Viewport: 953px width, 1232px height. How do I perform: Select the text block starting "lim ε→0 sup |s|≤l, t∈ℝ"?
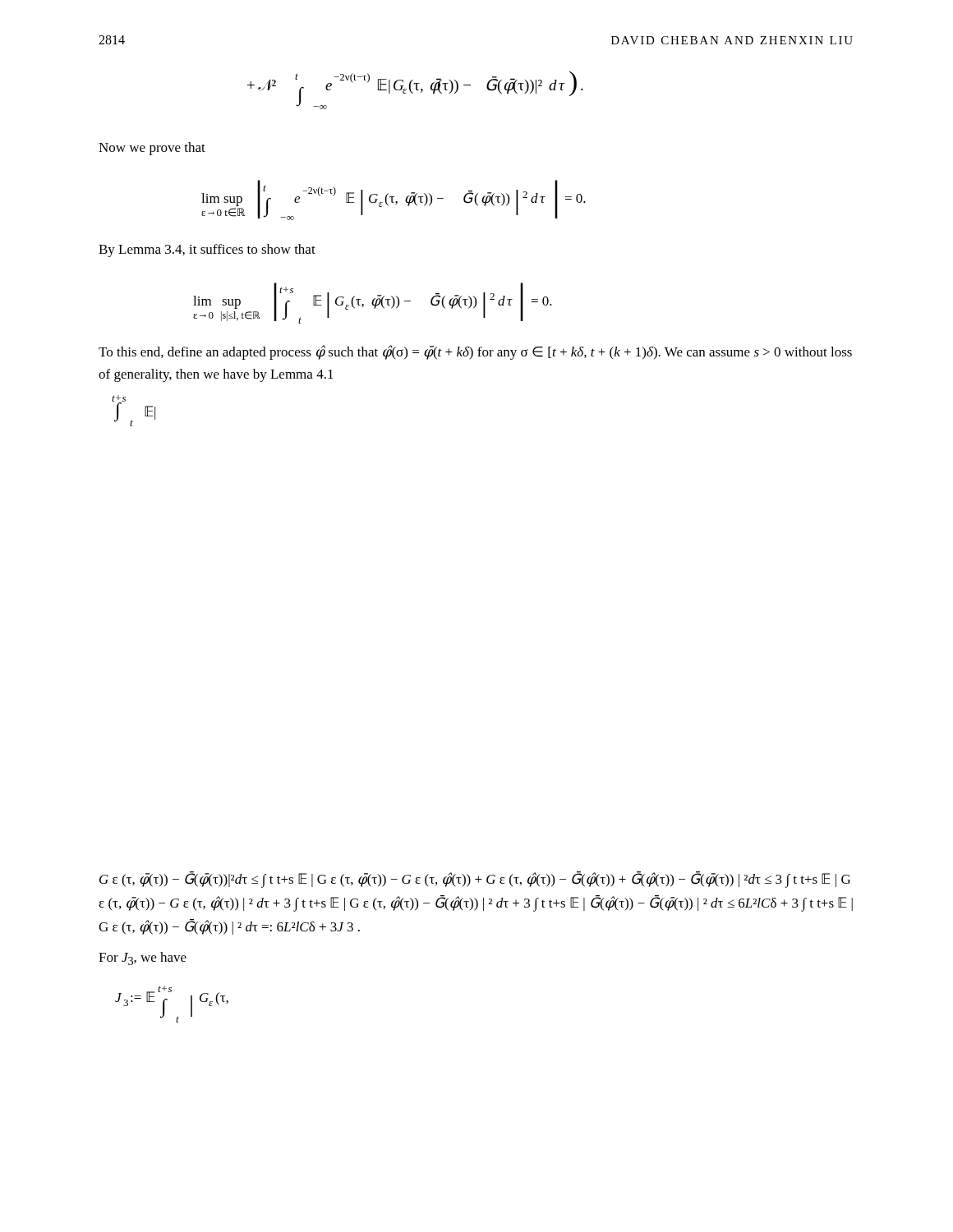tap(476, 299)
